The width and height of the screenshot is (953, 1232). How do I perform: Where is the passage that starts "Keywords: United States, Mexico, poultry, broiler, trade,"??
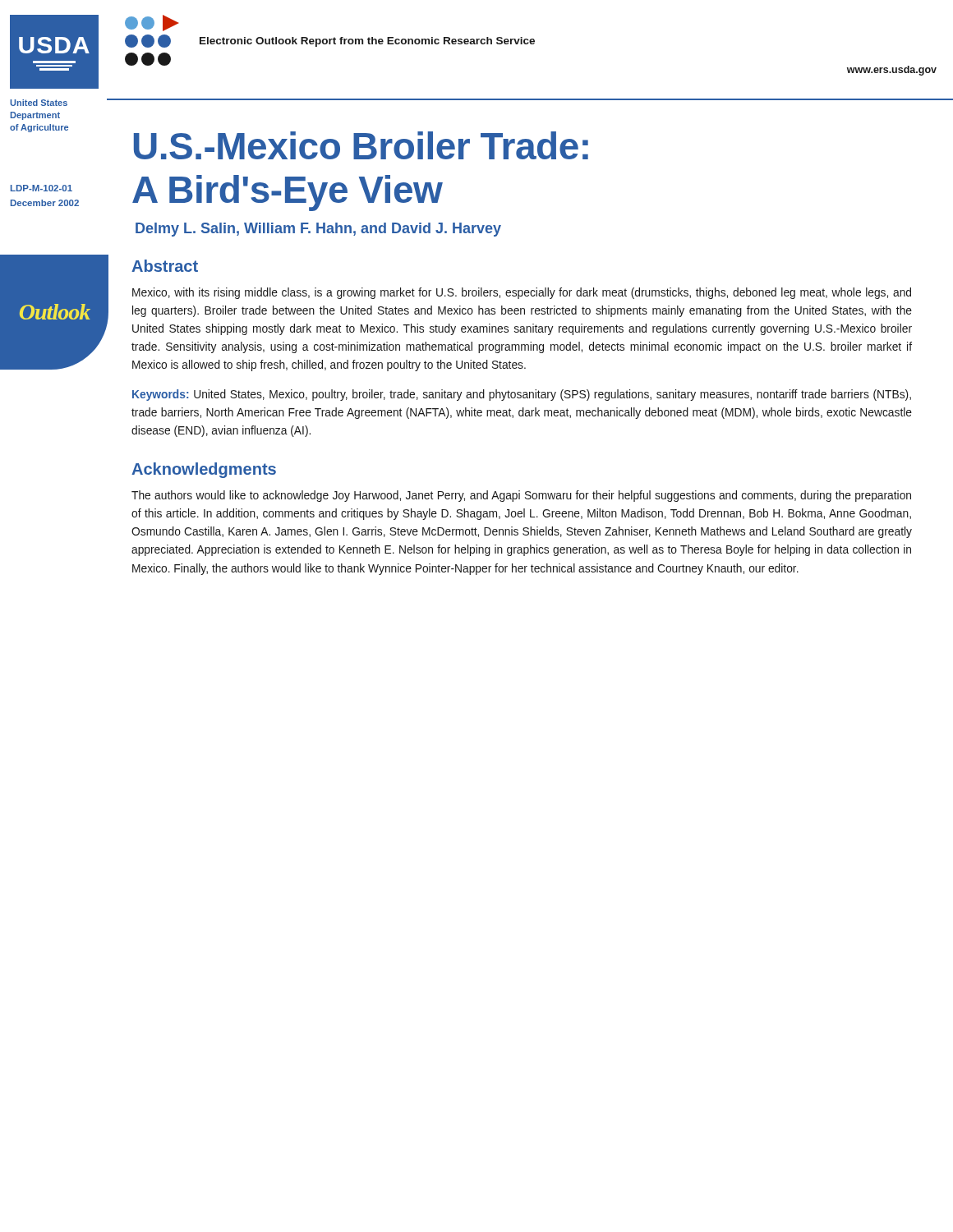pos(522,413)
